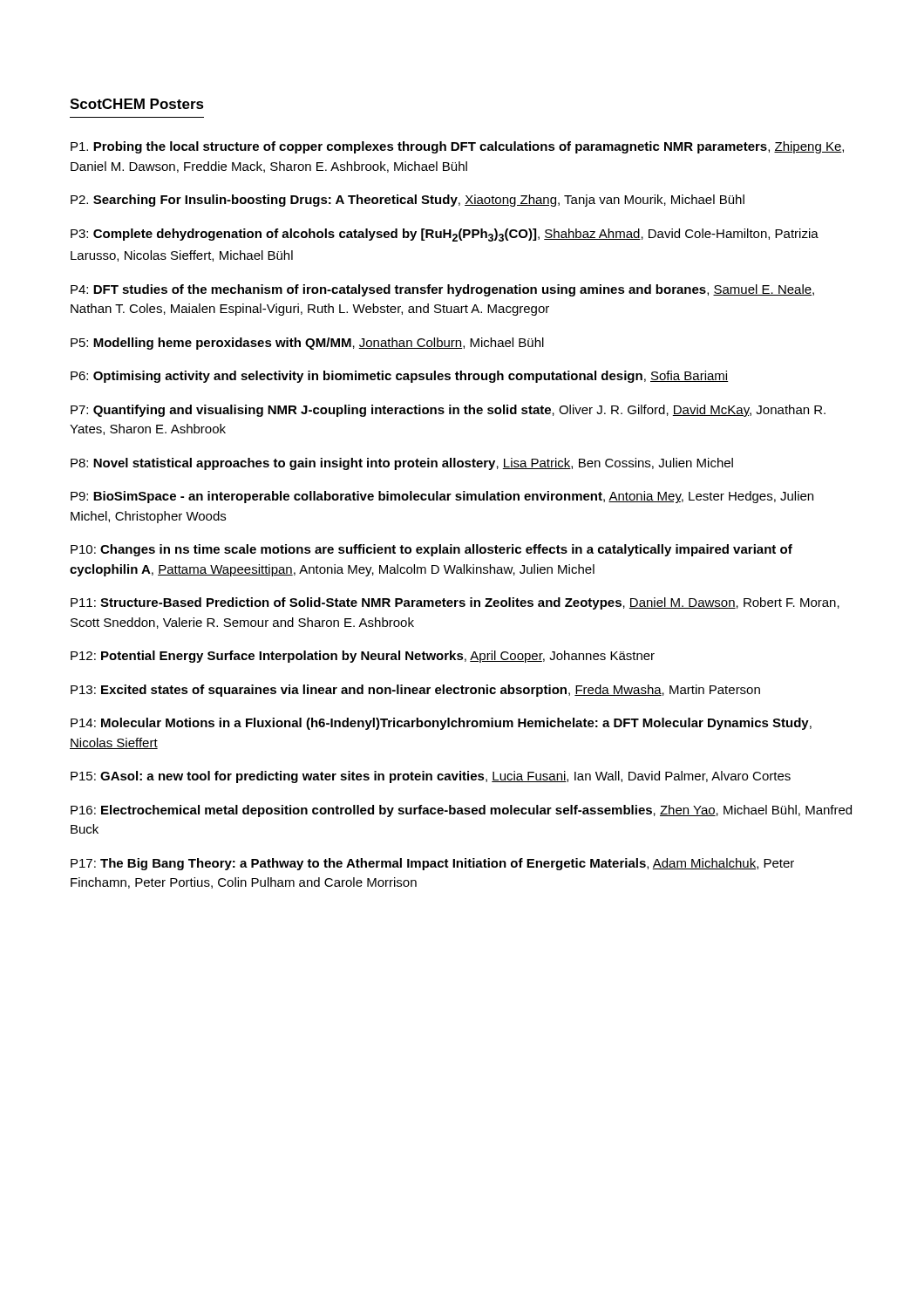Viewport: 924px width, 1308px height.
Task: Find the section header with the text "ScotCHEM Posters"
Action: coord(137,107)
